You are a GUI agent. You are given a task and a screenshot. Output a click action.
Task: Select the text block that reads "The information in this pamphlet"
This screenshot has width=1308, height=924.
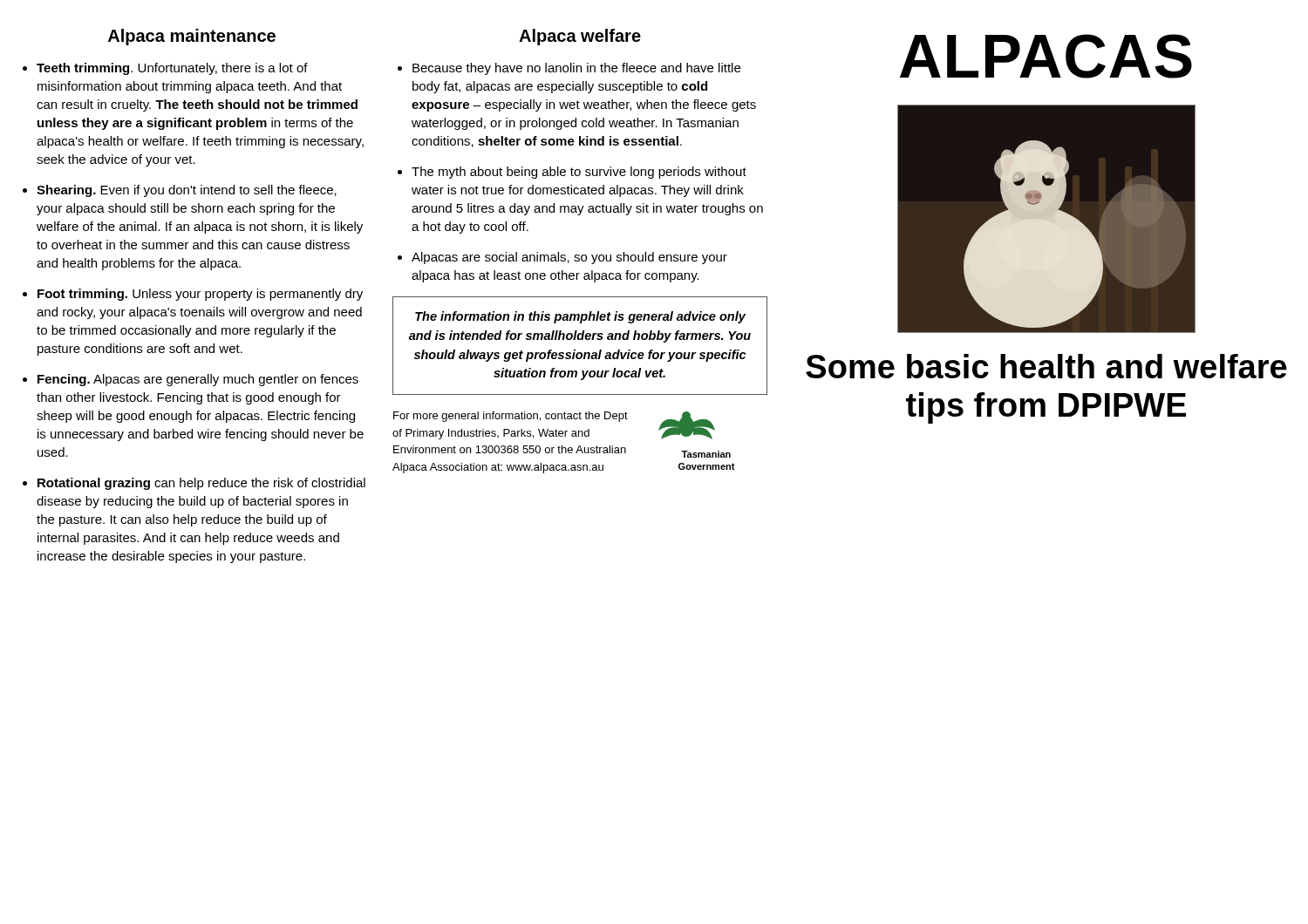pos(580,345)
